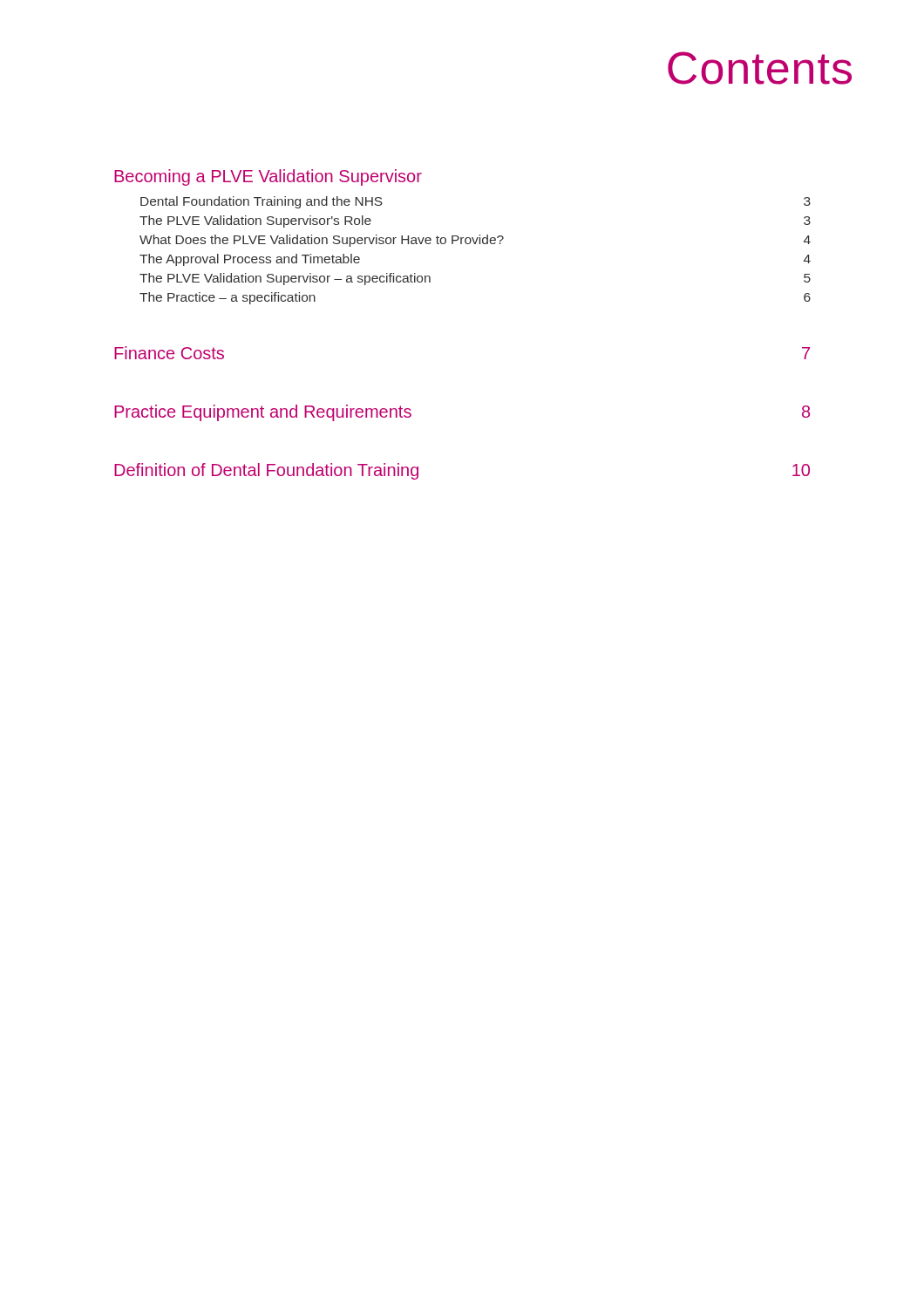Point to the block starting "The PLVE Validation Supervisor –"
This screenshot has width=924, height=1308.
pos(285,279)
